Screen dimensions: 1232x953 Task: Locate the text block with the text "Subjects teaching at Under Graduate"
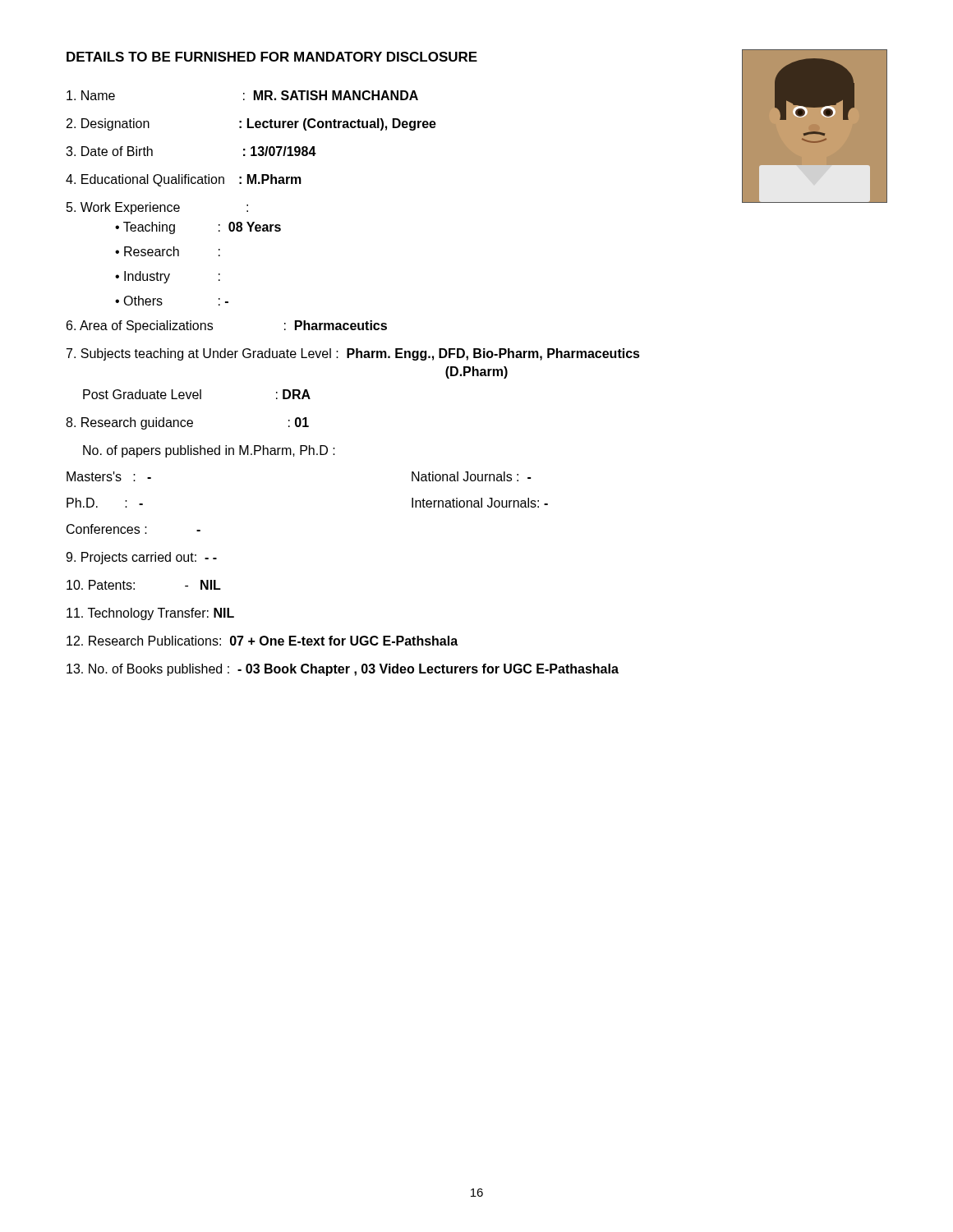[353, 354]
